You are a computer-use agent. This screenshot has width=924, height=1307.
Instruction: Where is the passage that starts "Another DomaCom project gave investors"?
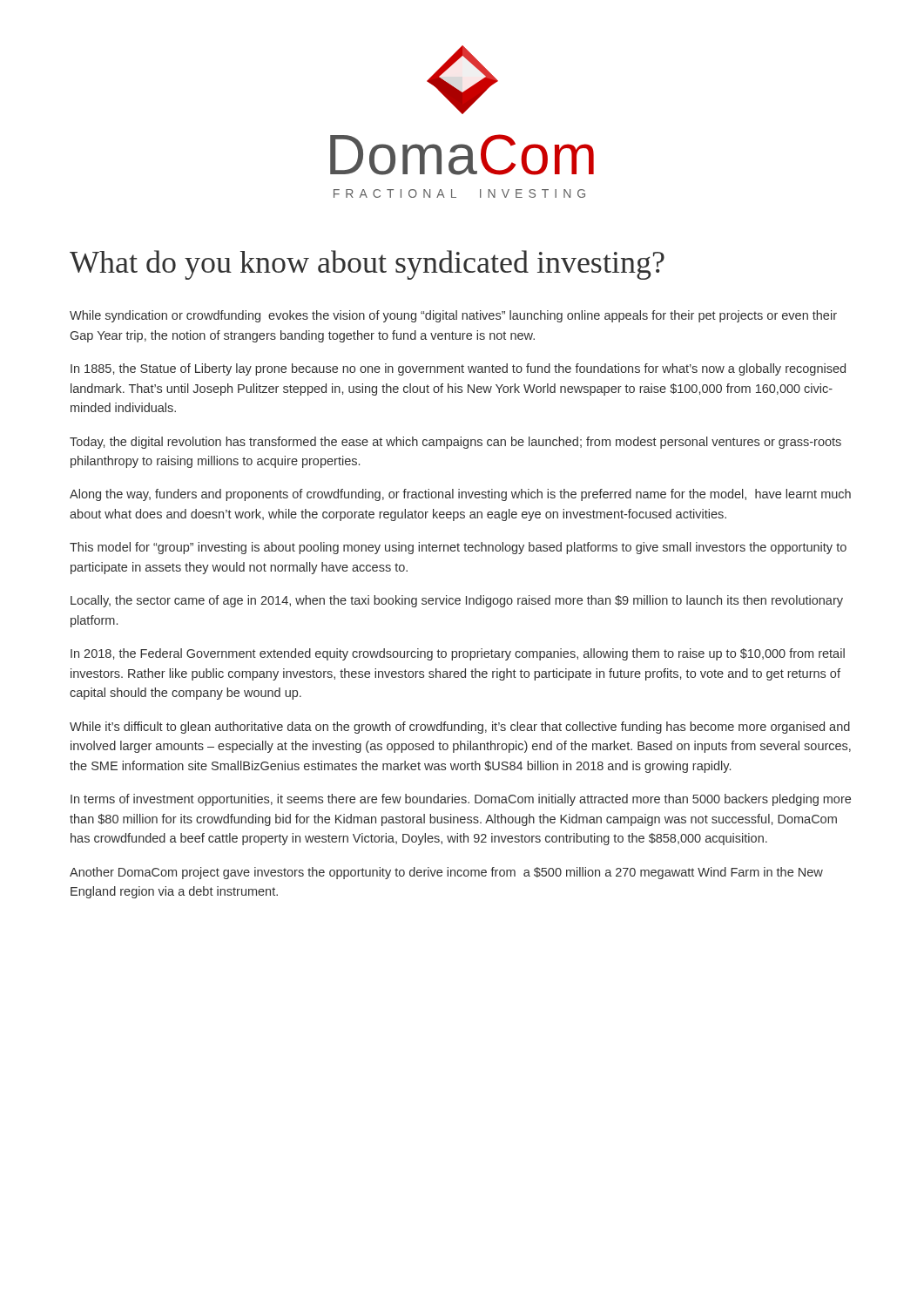(462, 882)
